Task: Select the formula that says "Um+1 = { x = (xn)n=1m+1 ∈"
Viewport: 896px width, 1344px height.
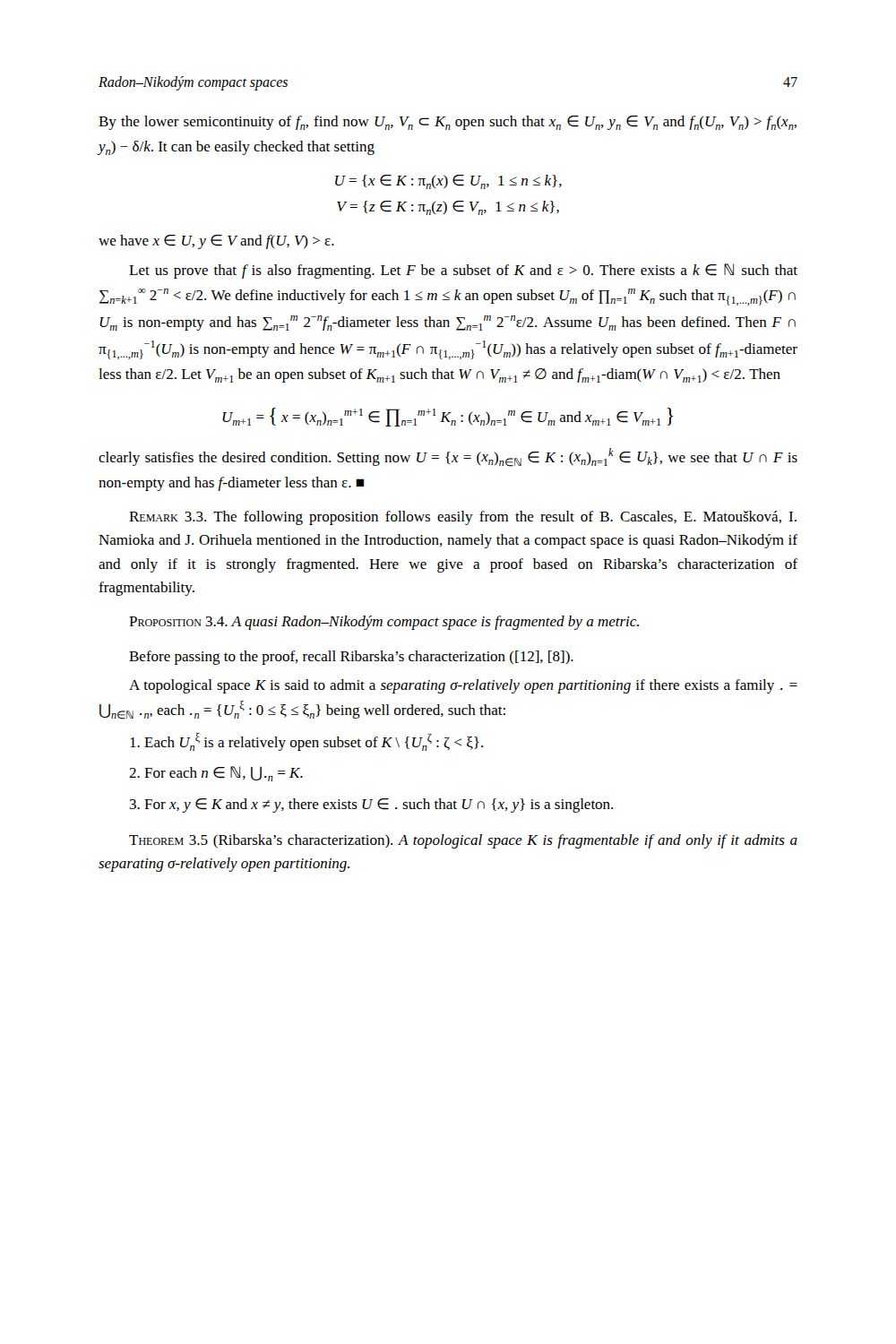Action: pos(448,416)
